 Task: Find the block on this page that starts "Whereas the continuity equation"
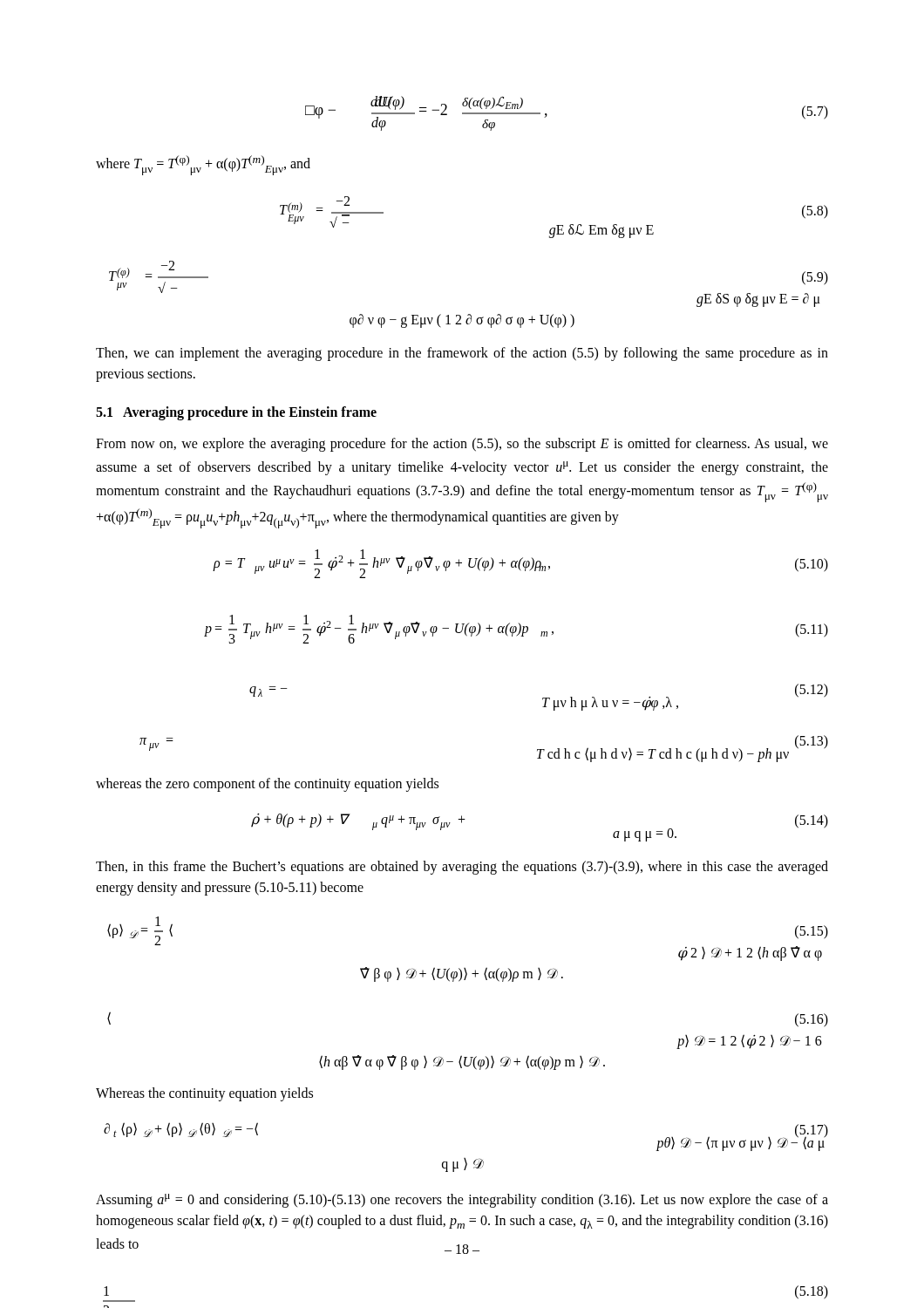click(x=205, y=1093)
